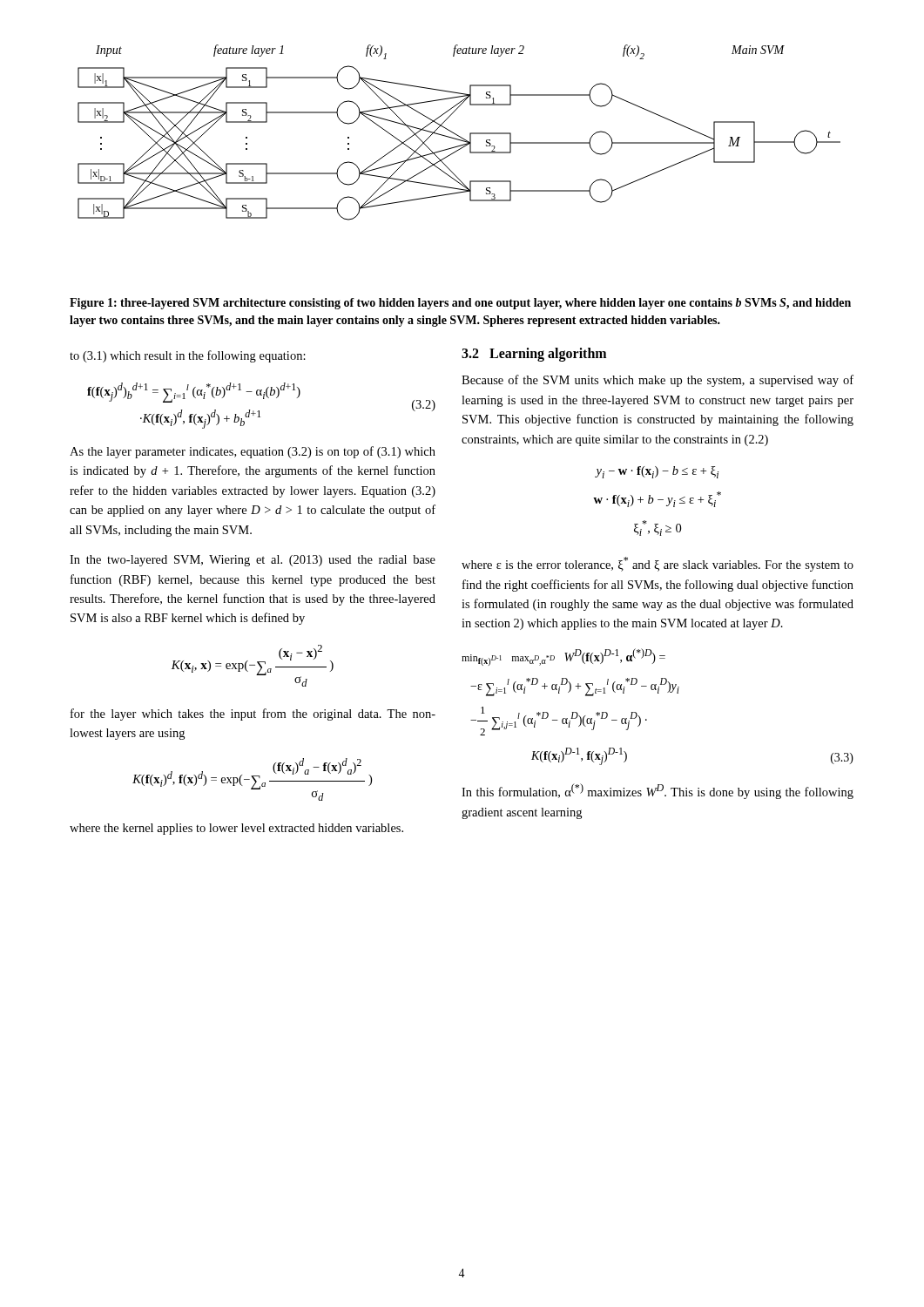Image resolution: width=924 pixels, height=1307 pixels.
Task: Locate the text block containing "to (3.1) which result"
Action: 188,356
